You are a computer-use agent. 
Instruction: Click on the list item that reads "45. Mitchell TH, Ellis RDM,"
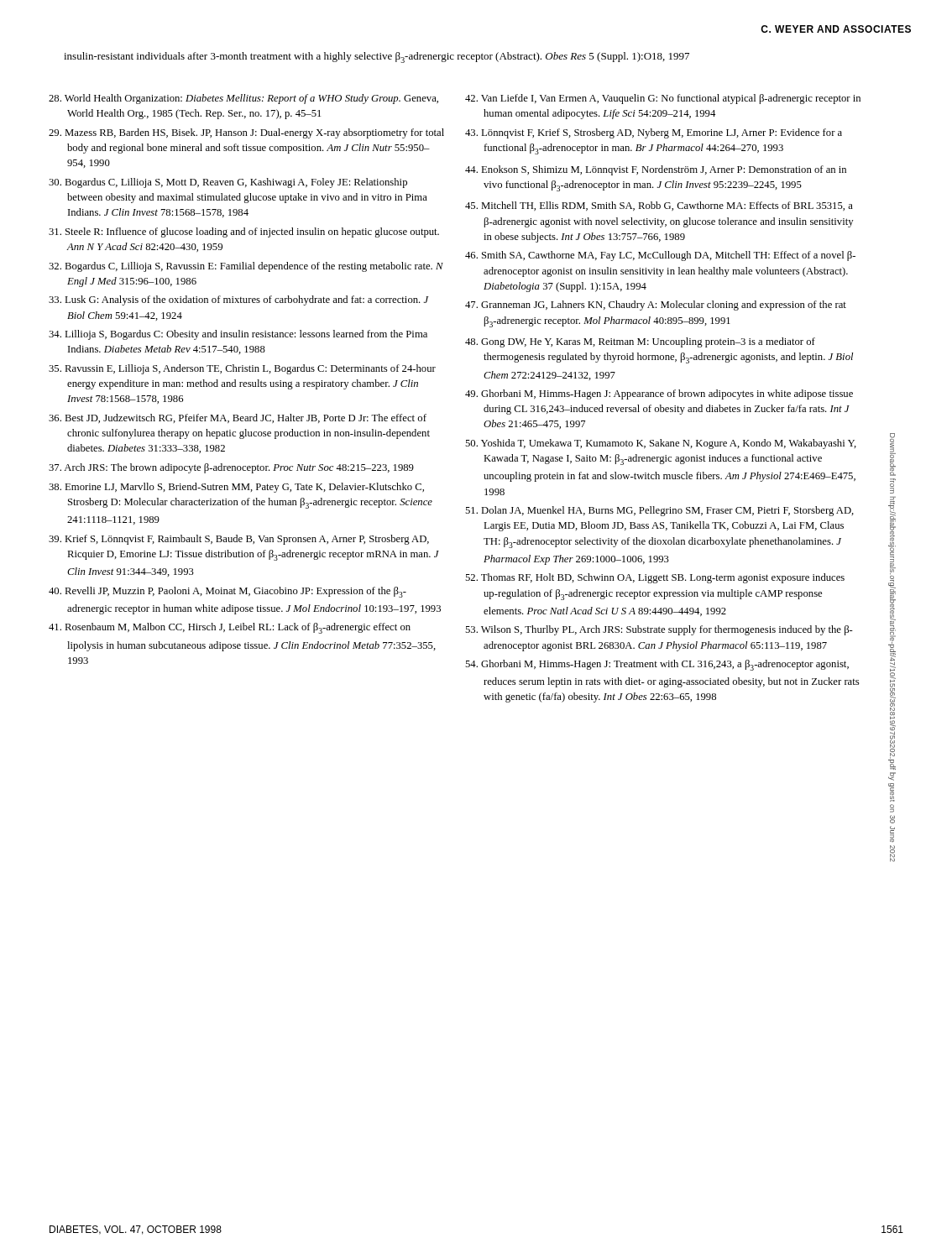(x=659, y=221)
